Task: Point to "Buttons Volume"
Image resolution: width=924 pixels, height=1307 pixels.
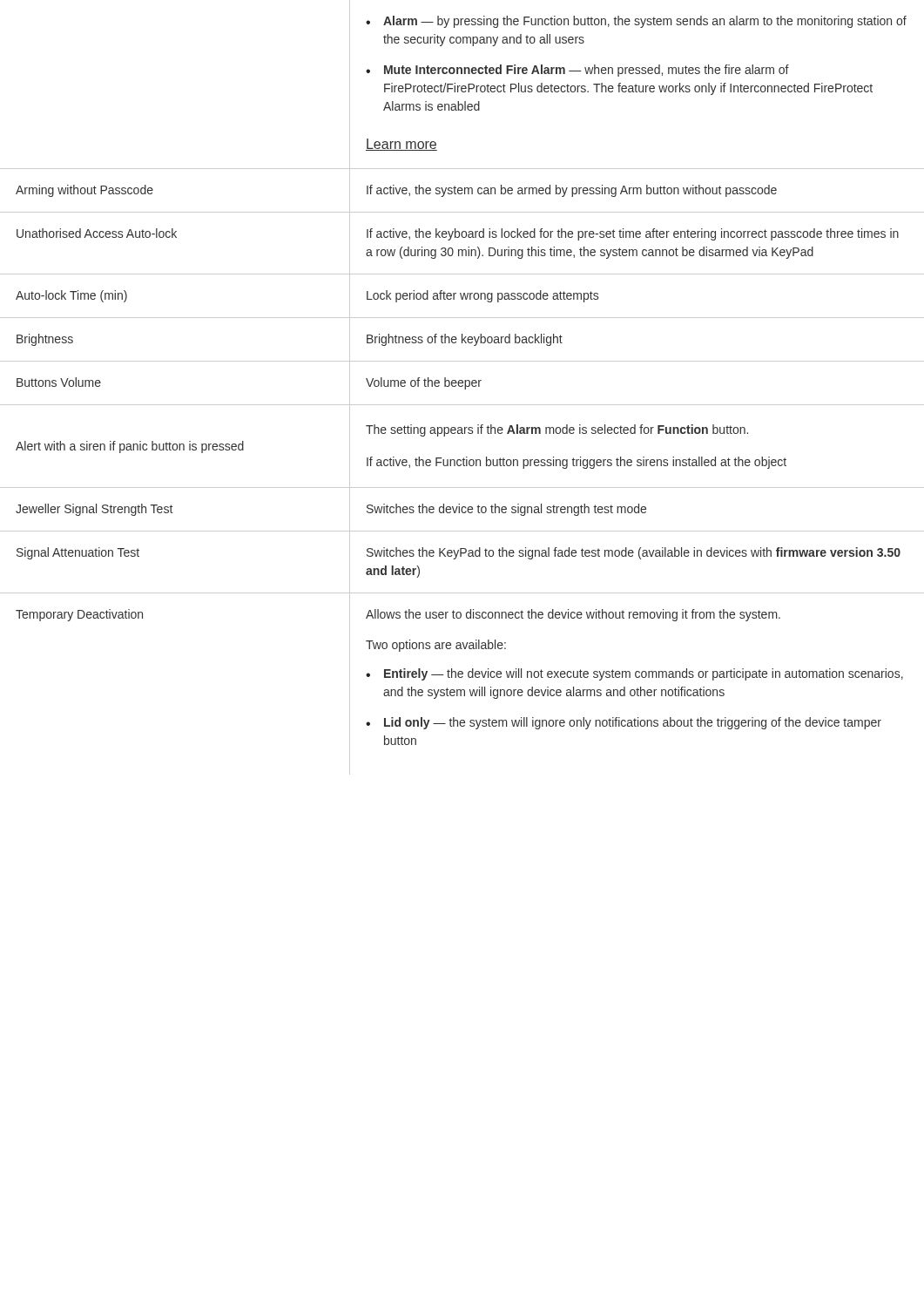Action: coord(58,382)
